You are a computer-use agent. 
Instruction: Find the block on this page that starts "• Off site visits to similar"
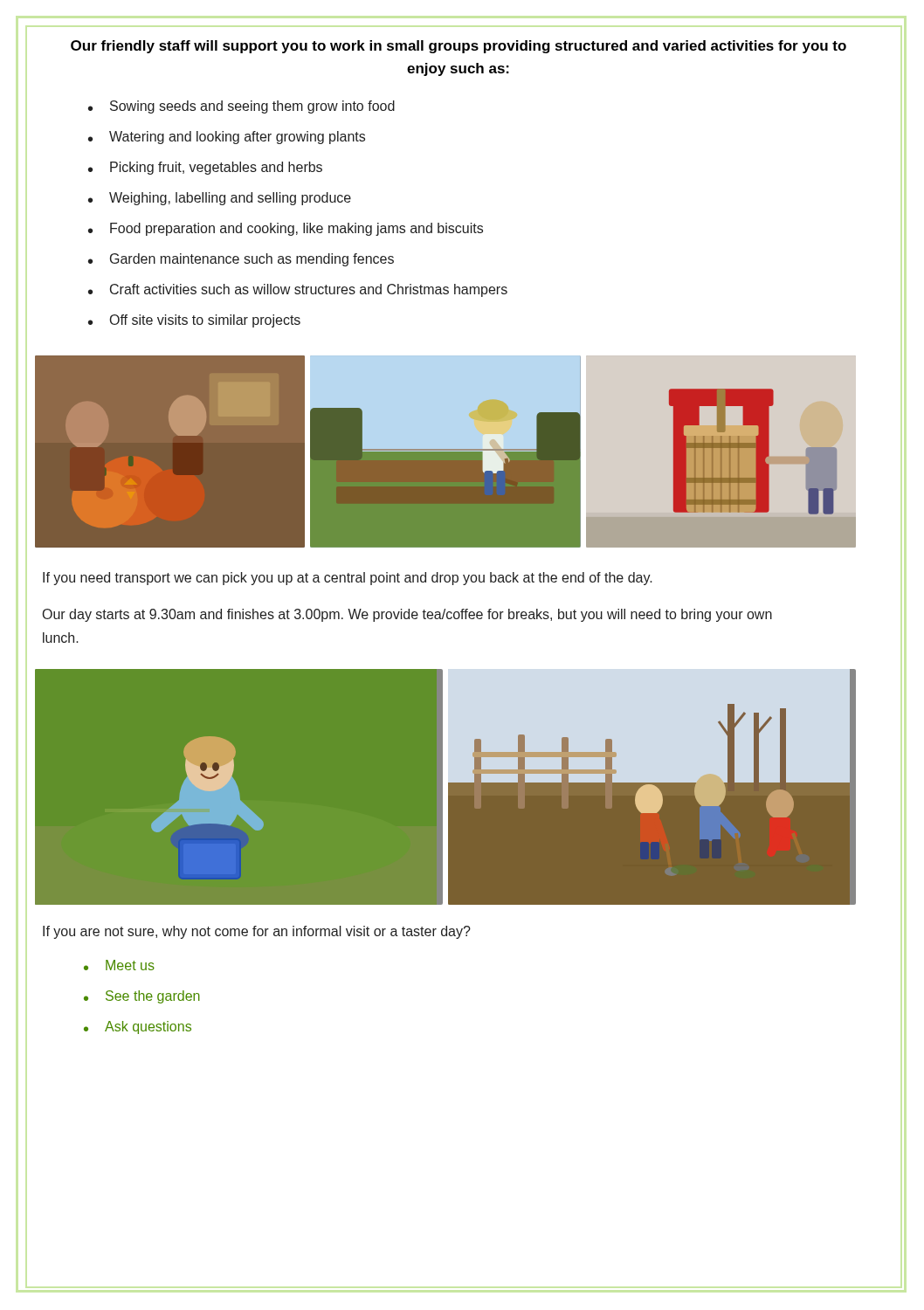click(x=194, y=323)
